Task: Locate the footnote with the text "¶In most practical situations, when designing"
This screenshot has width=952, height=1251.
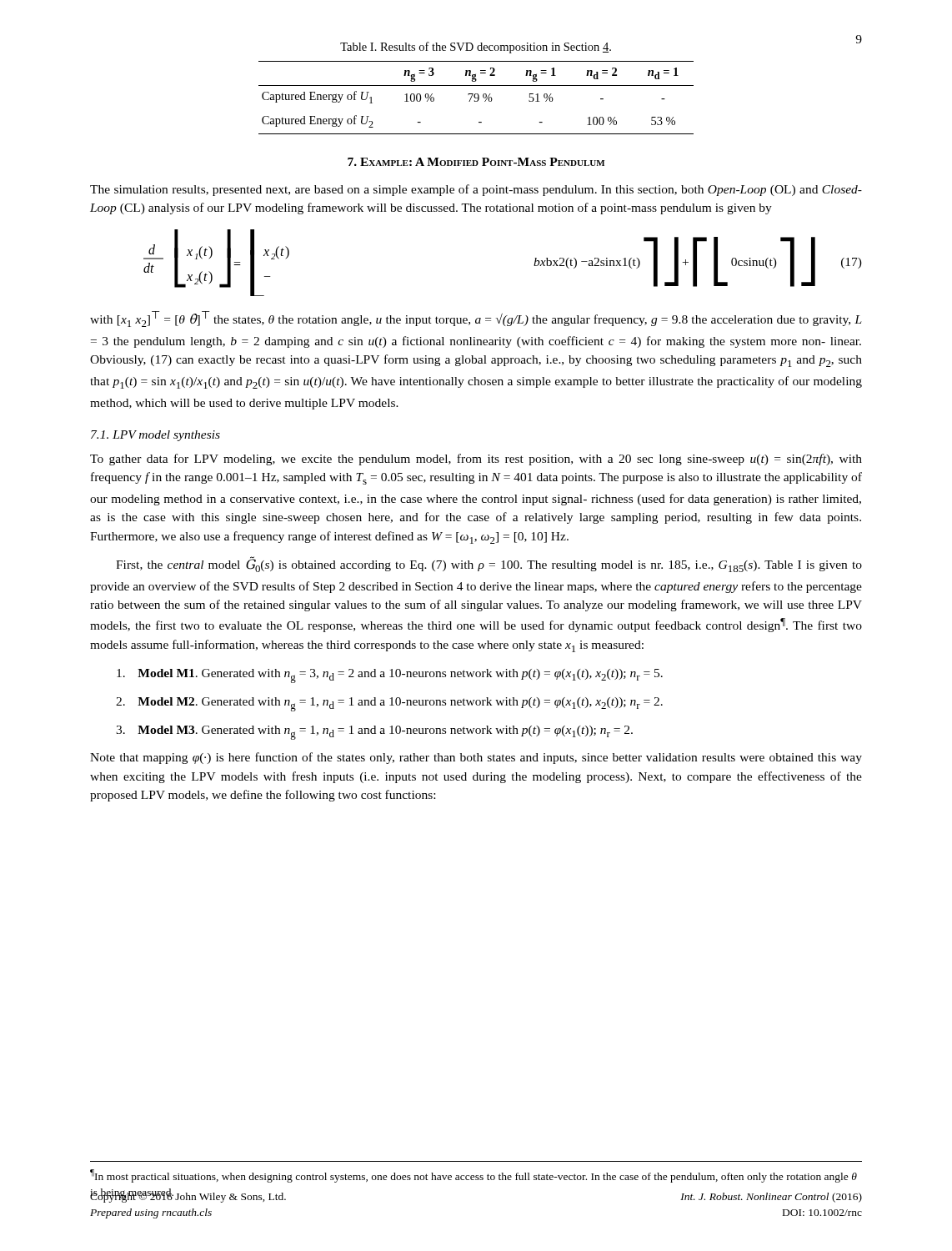Action: click(473, 1183)
